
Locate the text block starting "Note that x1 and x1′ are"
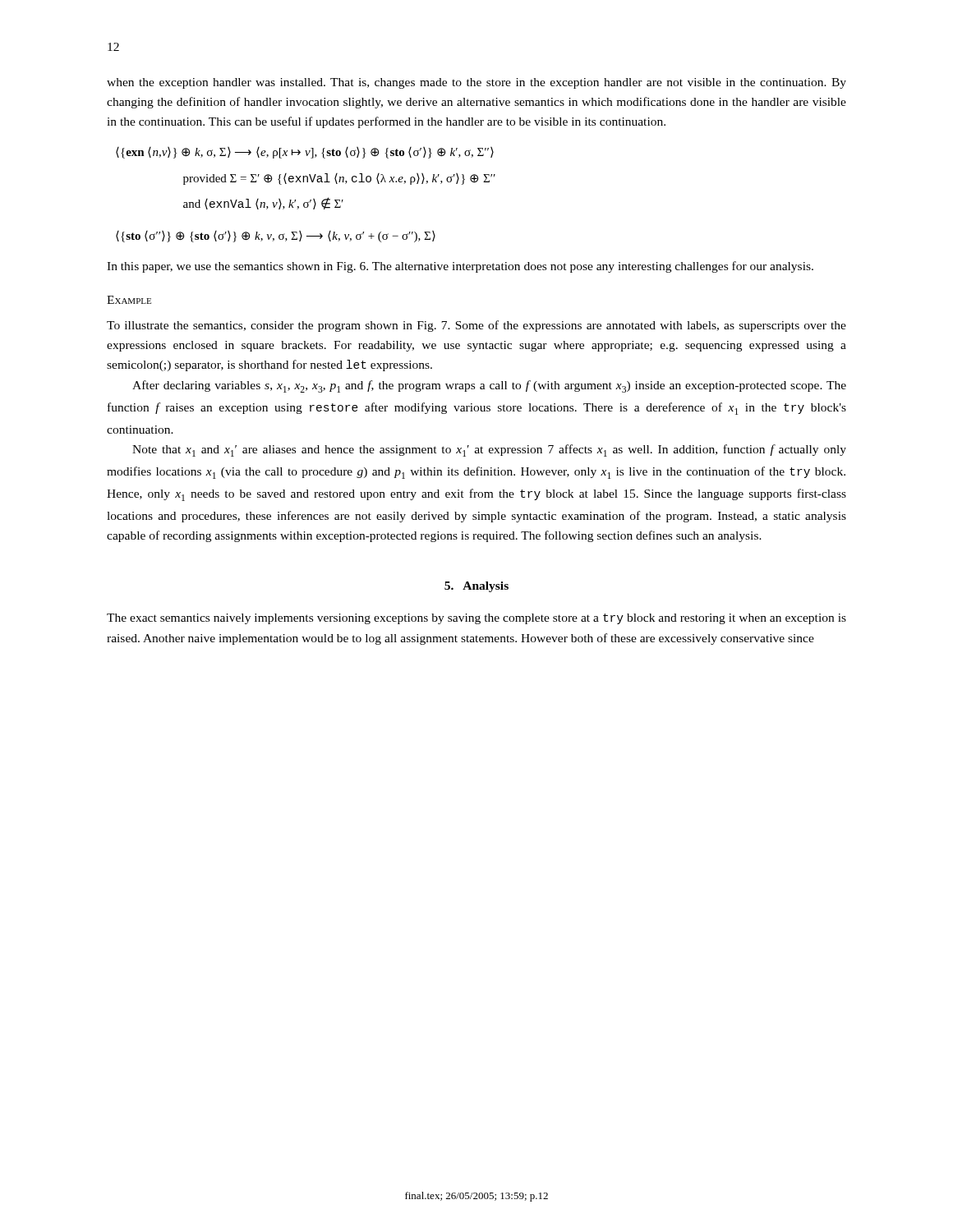476,492
